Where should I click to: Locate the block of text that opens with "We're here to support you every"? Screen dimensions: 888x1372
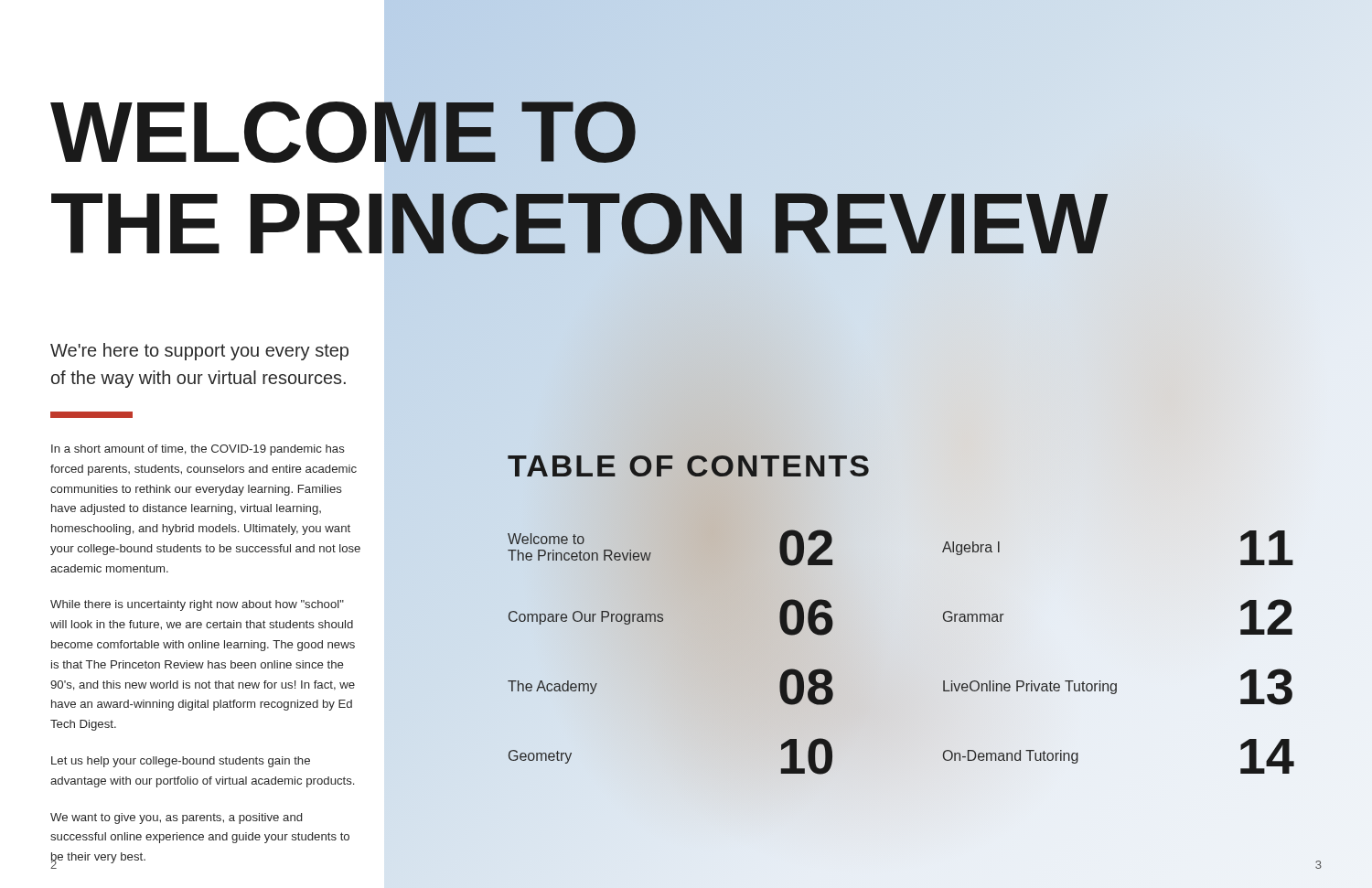tap(200, 364)
